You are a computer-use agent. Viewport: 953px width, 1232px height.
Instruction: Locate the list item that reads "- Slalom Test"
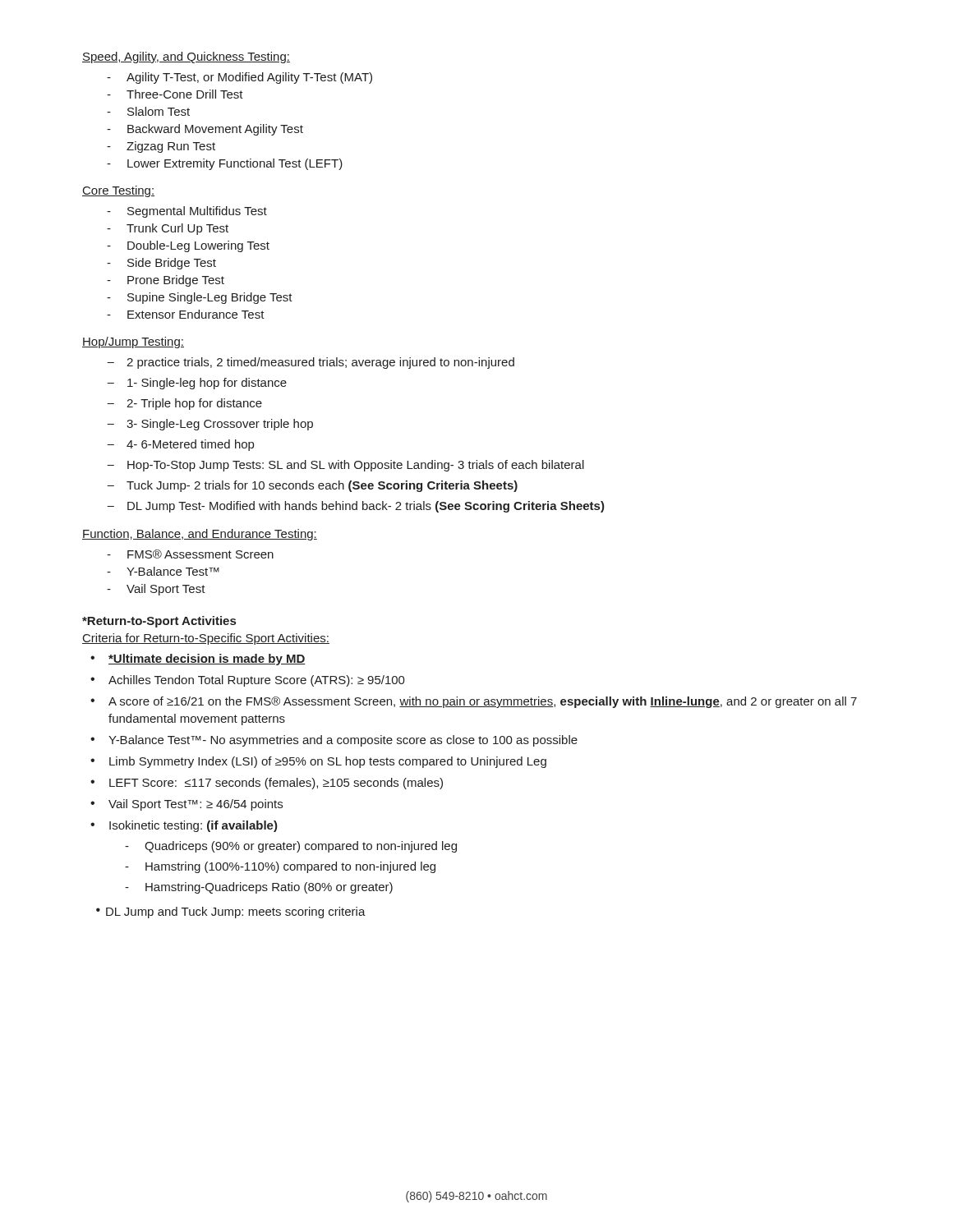point(148,111)
